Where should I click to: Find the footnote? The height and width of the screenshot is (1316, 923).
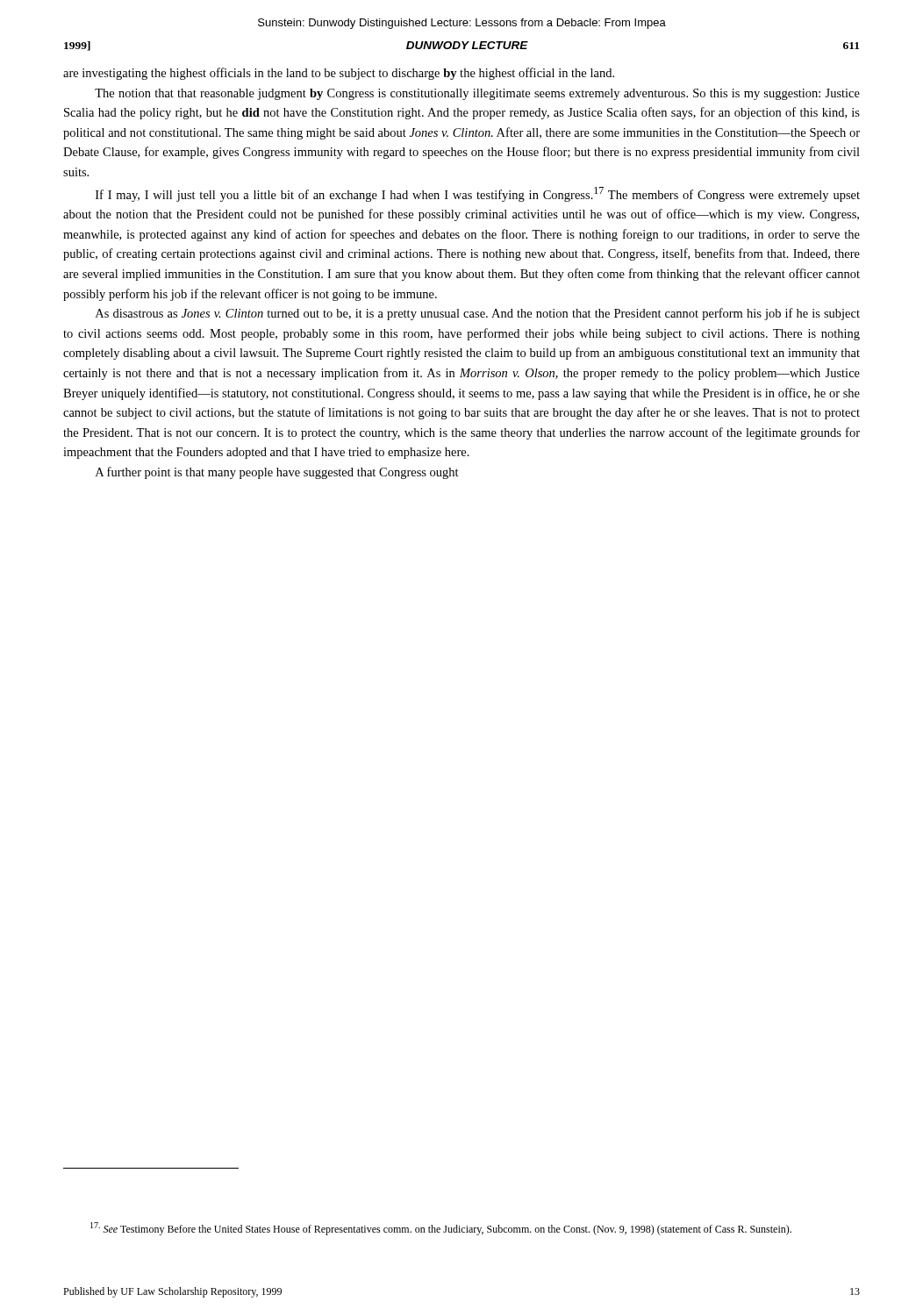(x=462, y=1228)
